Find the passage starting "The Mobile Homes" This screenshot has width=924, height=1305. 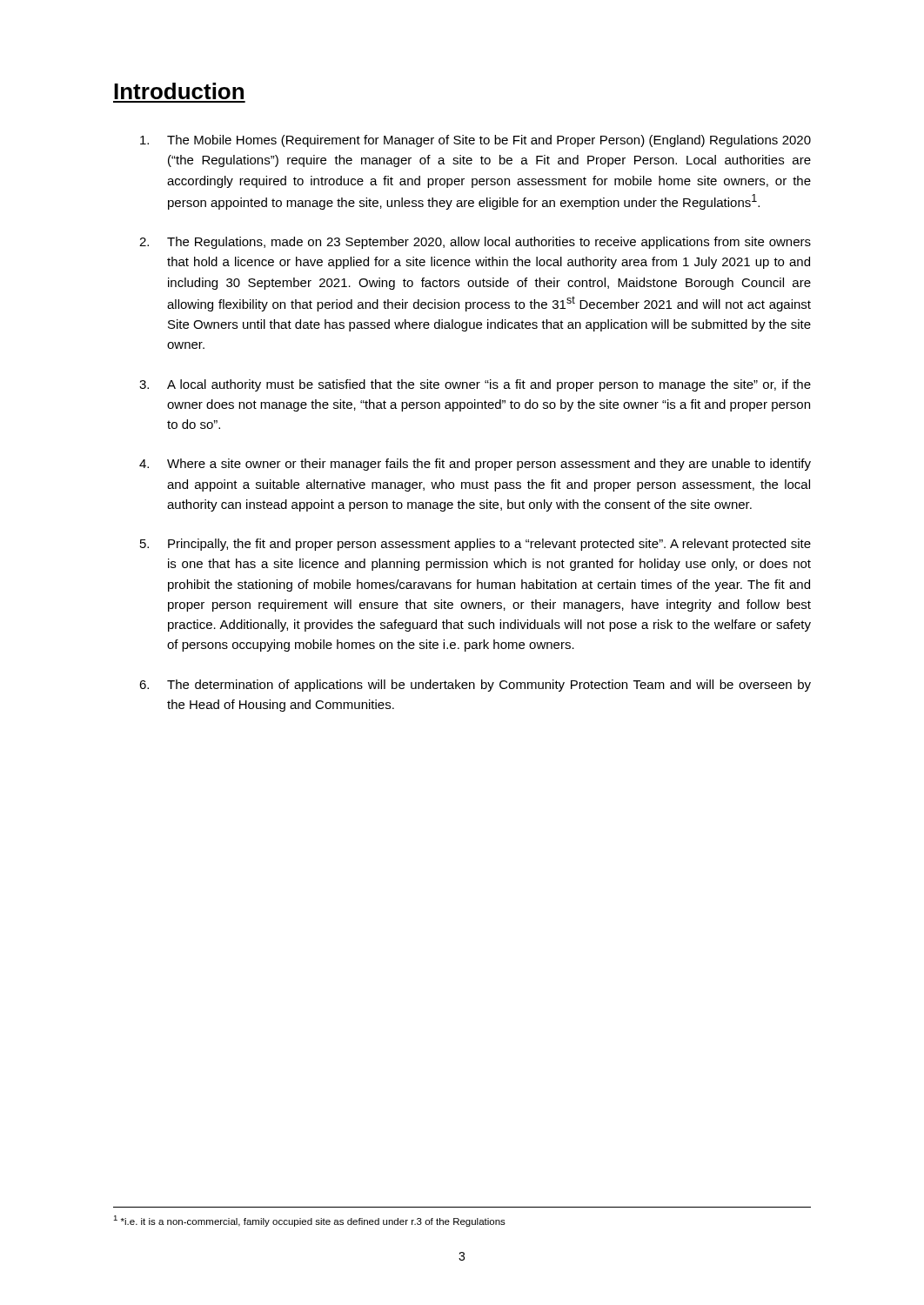475,171
